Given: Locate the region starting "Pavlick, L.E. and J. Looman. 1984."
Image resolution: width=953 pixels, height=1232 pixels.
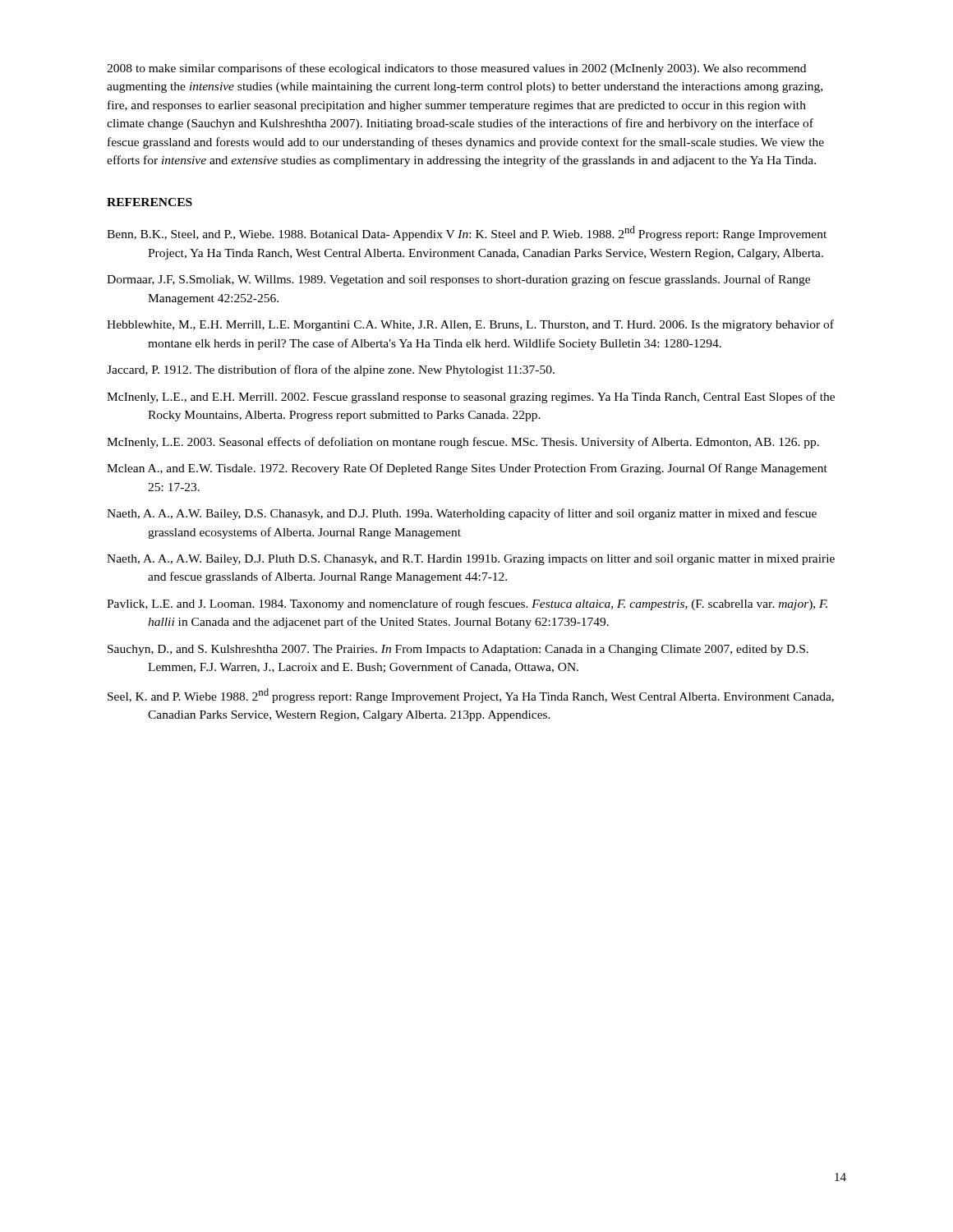Looking at the screenshot, I should tap(468, 612).
